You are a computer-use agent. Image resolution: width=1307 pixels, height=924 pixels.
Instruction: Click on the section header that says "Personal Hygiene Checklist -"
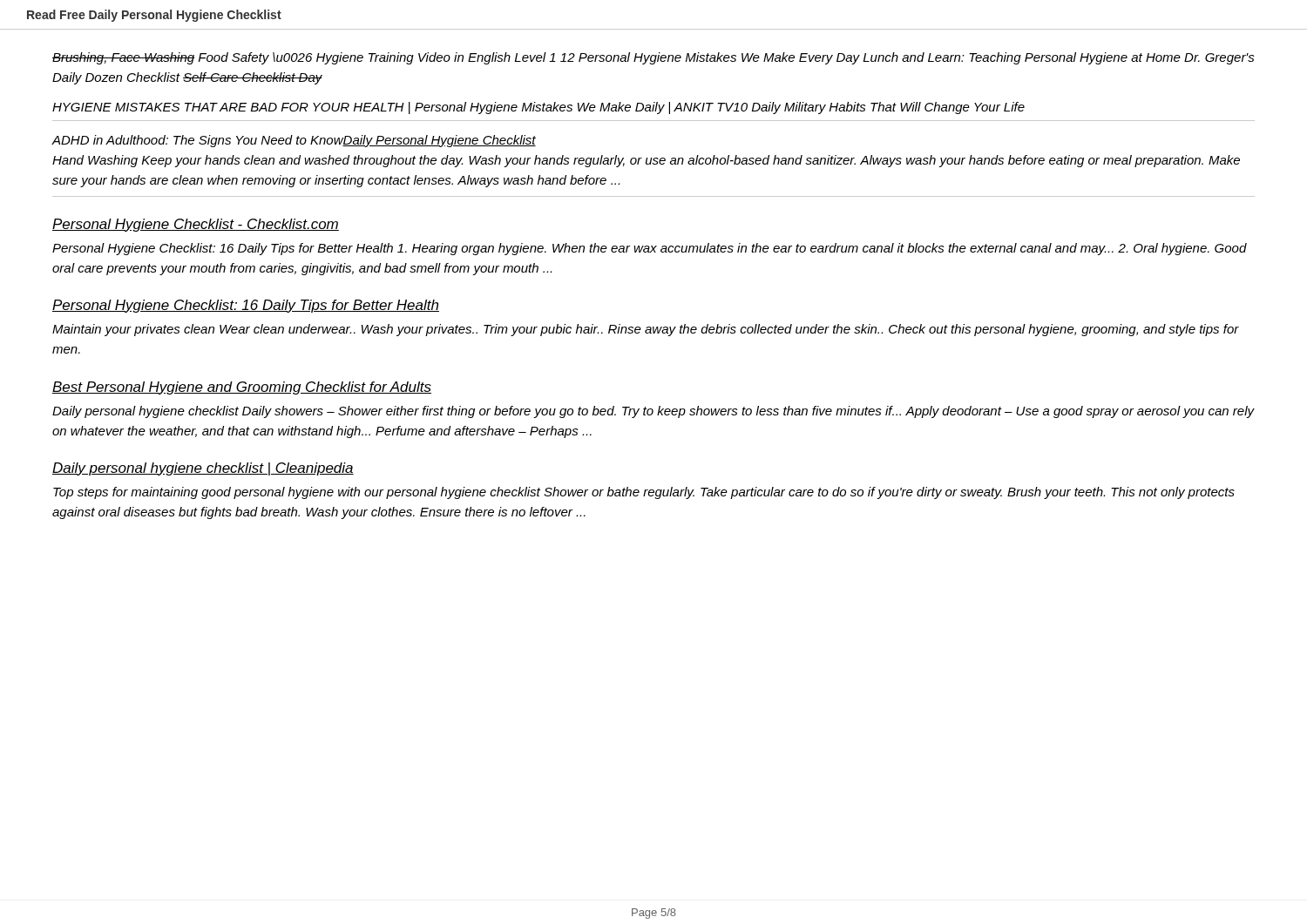196,224
